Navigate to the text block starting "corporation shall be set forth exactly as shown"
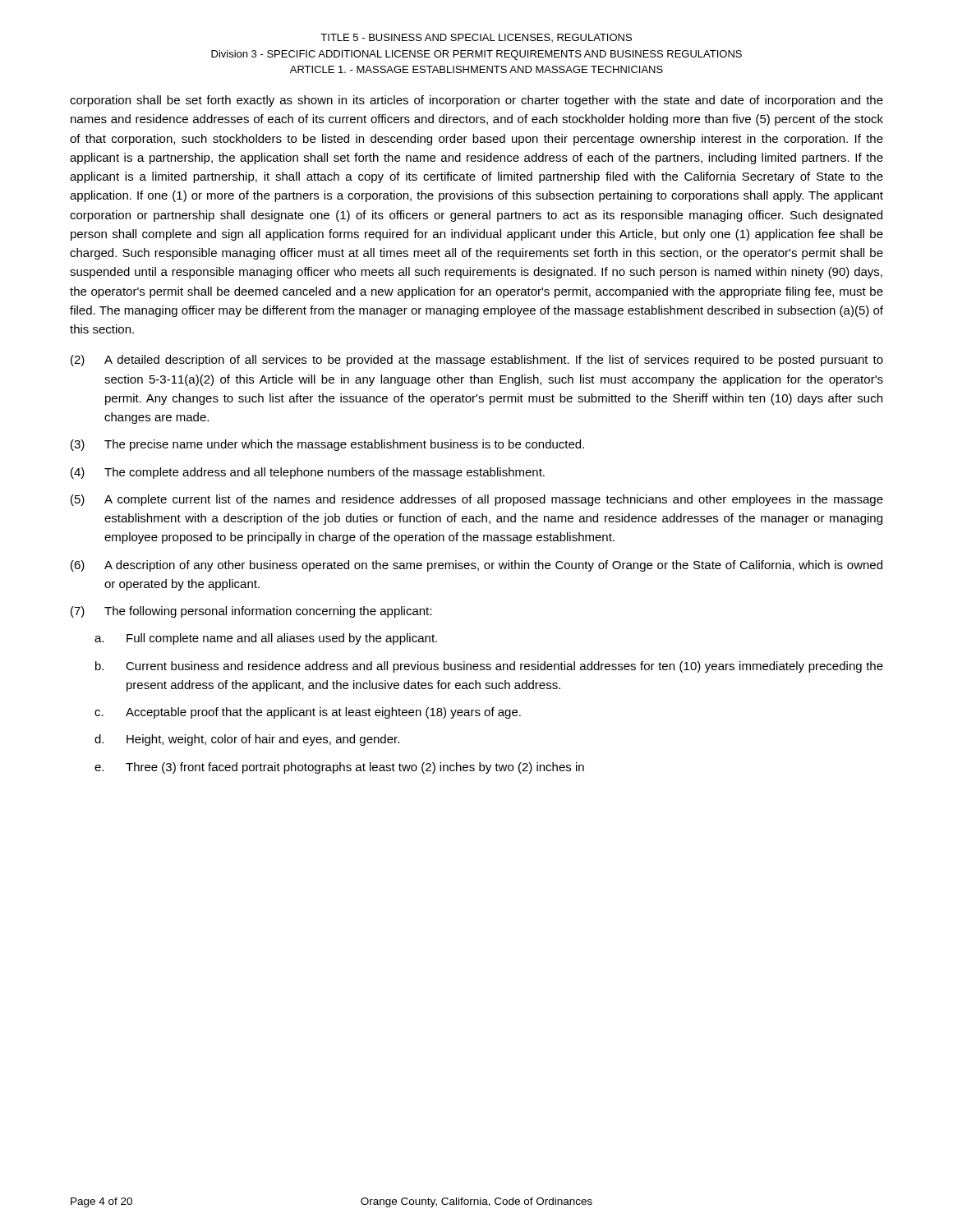 (476, 214)
